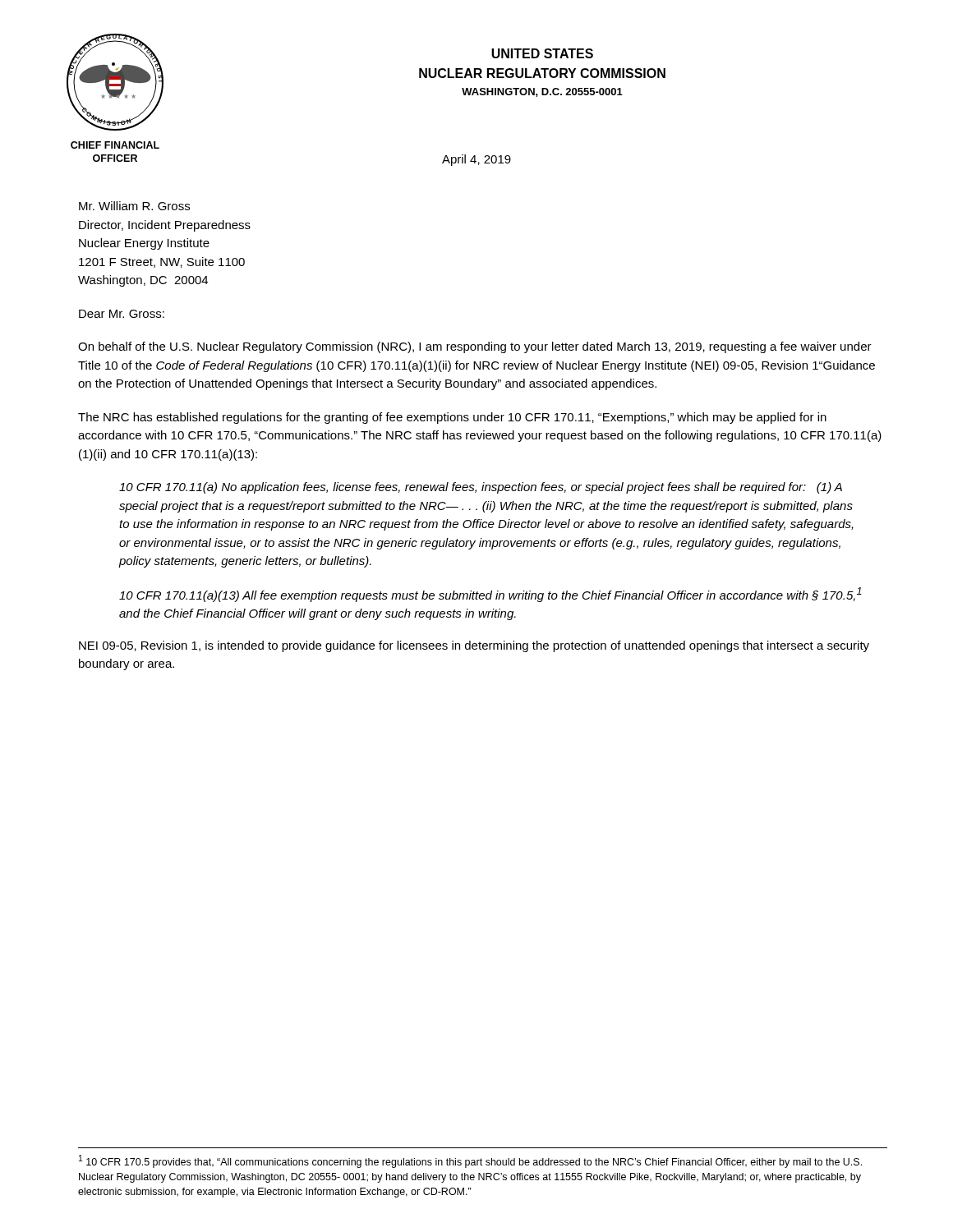The height and width of the screenshot is (1232, 953).
Task: Locate the title containing "UNITED STATES NUCLEAR REGULATORY COMMISSION"
Action: 542,71
